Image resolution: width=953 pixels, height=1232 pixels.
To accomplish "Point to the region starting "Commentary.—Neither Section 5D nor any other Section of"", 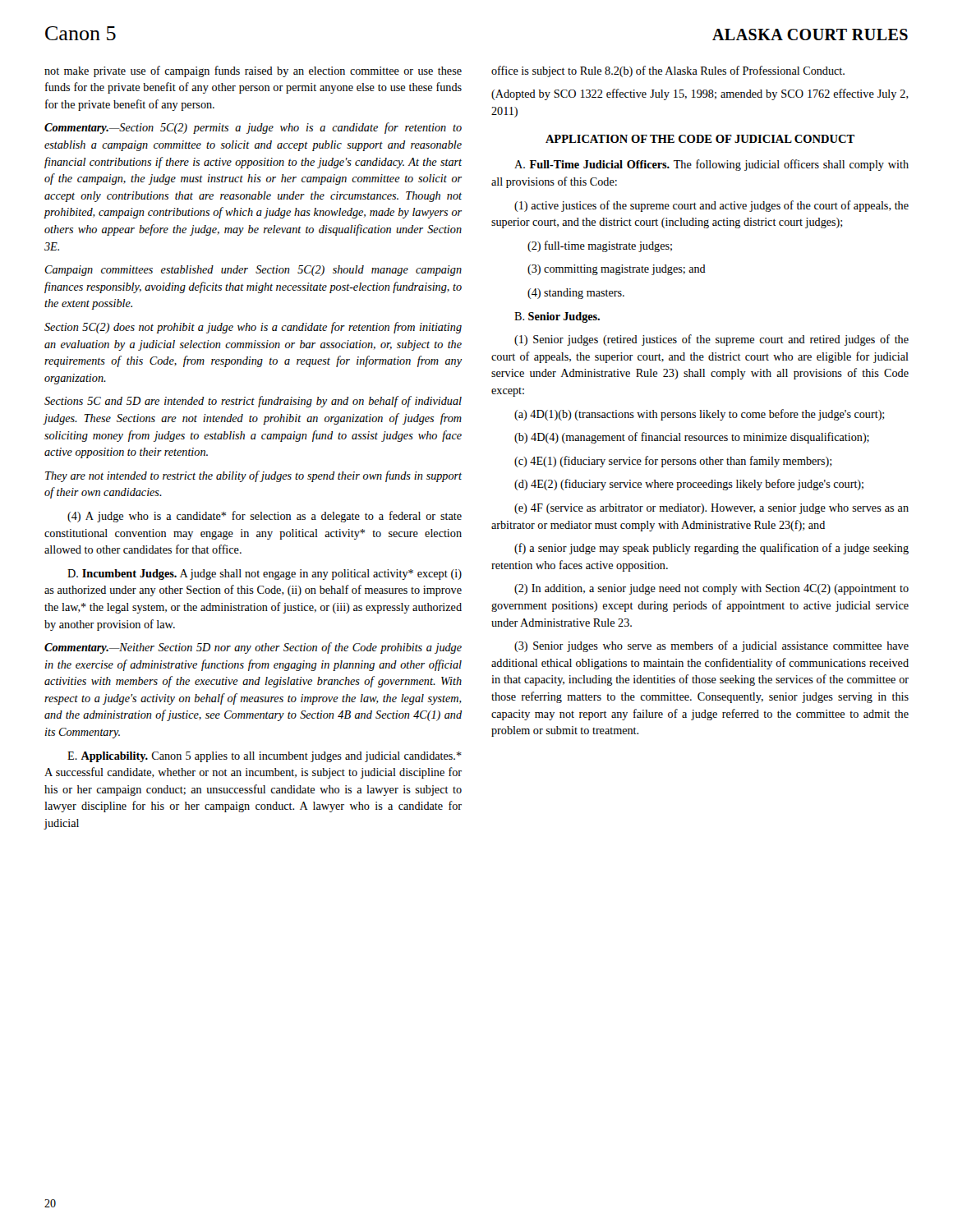I will [x=253, y=690].
